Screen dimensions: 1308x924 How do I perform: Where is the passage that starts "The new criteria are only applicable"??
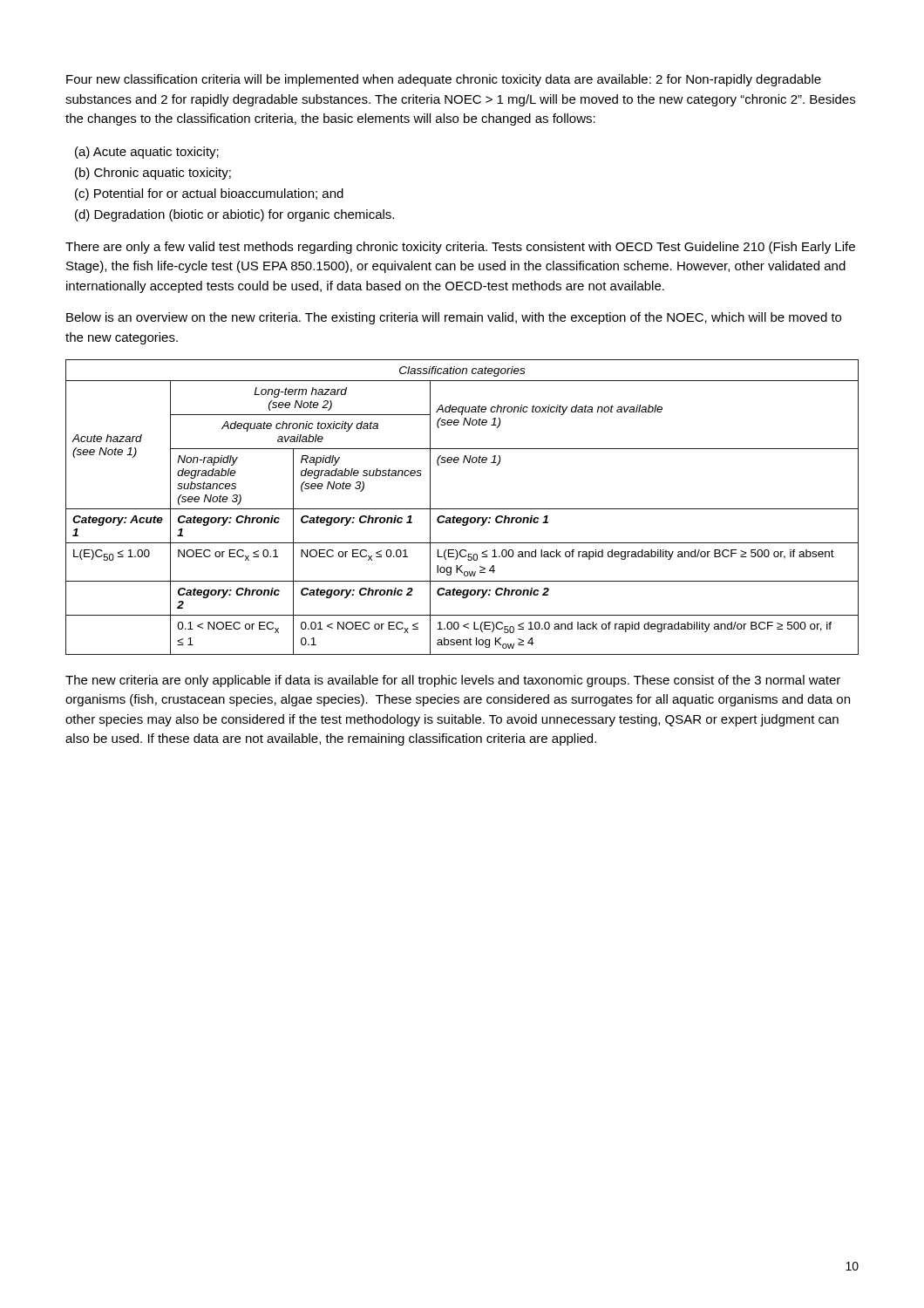click(458, 709)
